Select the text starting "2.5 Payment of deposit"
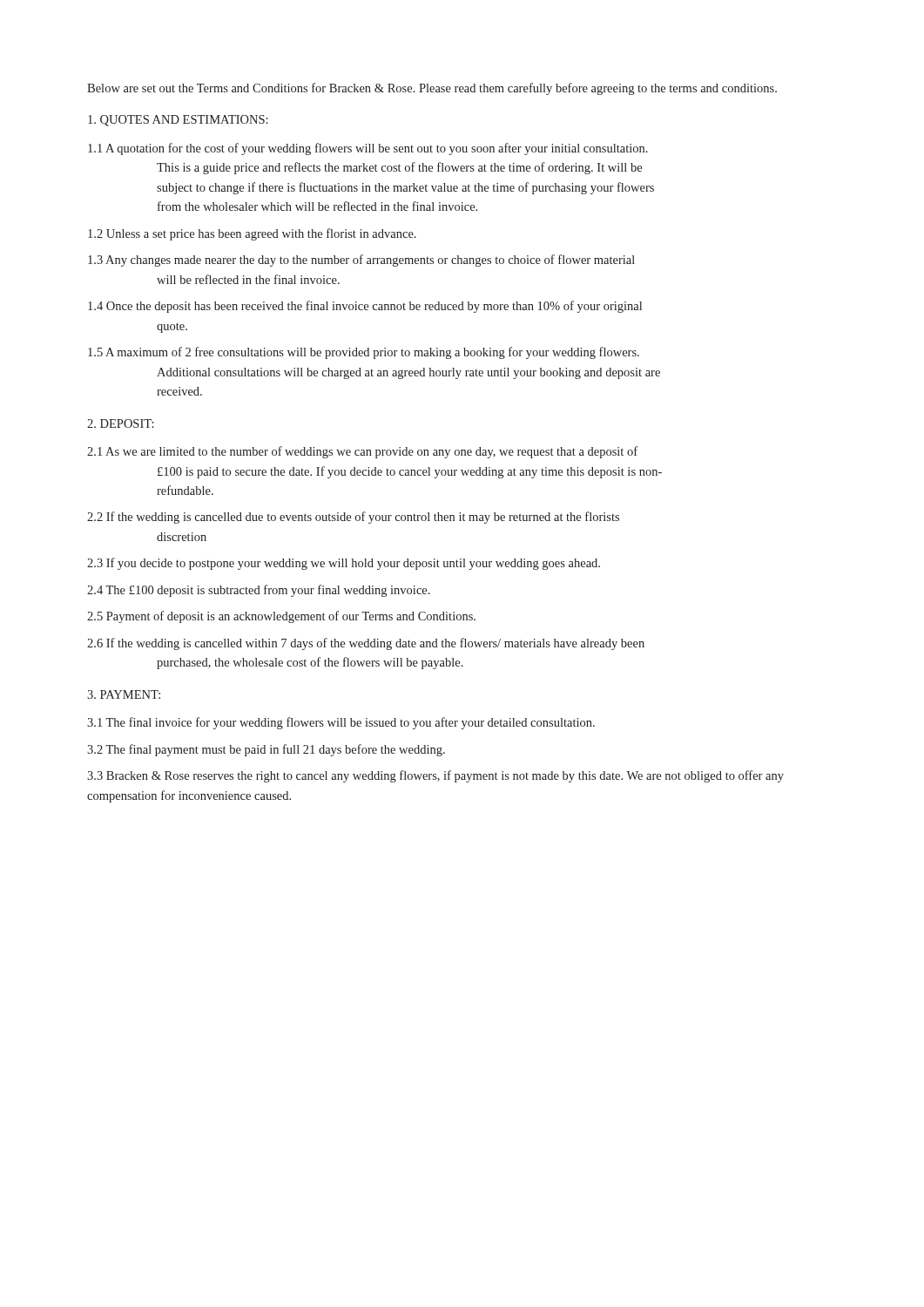Viewport: 924px width, 1307px height. pyautogui.click(x=282, y=616)
